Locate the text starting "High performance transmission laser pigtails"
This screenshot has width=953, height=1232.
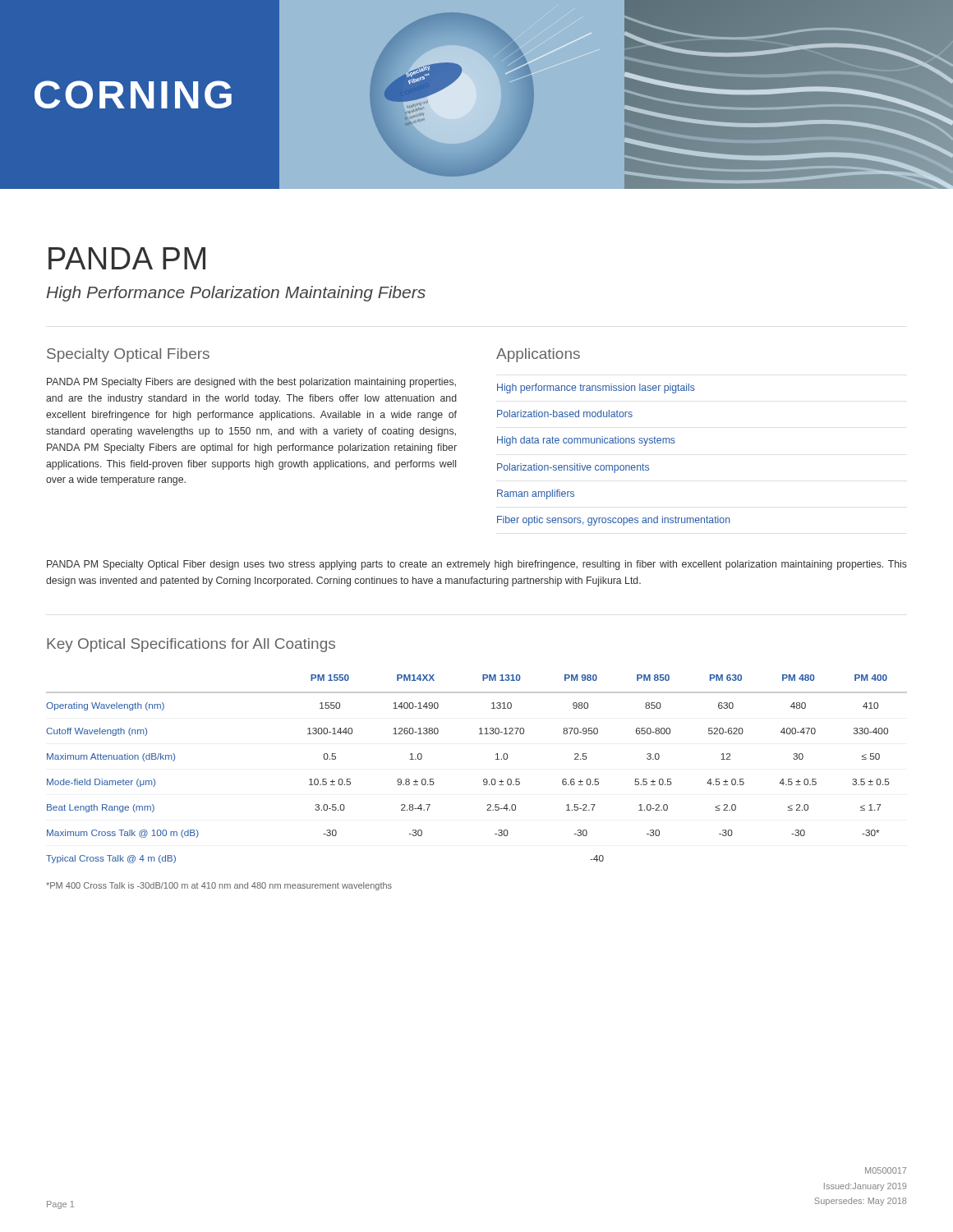click(596, 388)
